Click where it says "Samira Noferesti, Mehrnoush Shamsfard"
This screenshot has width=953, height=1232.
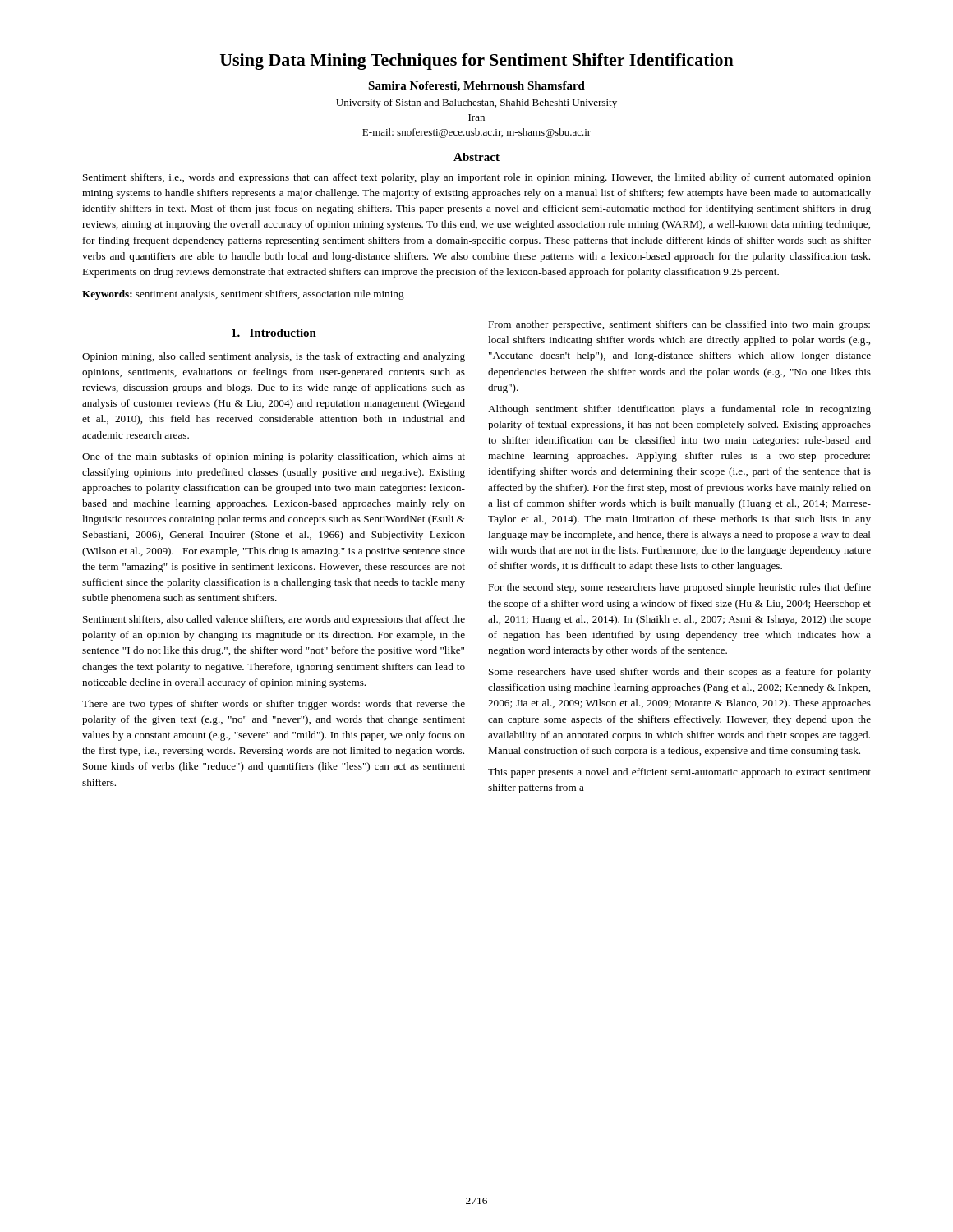coord(476,85)
